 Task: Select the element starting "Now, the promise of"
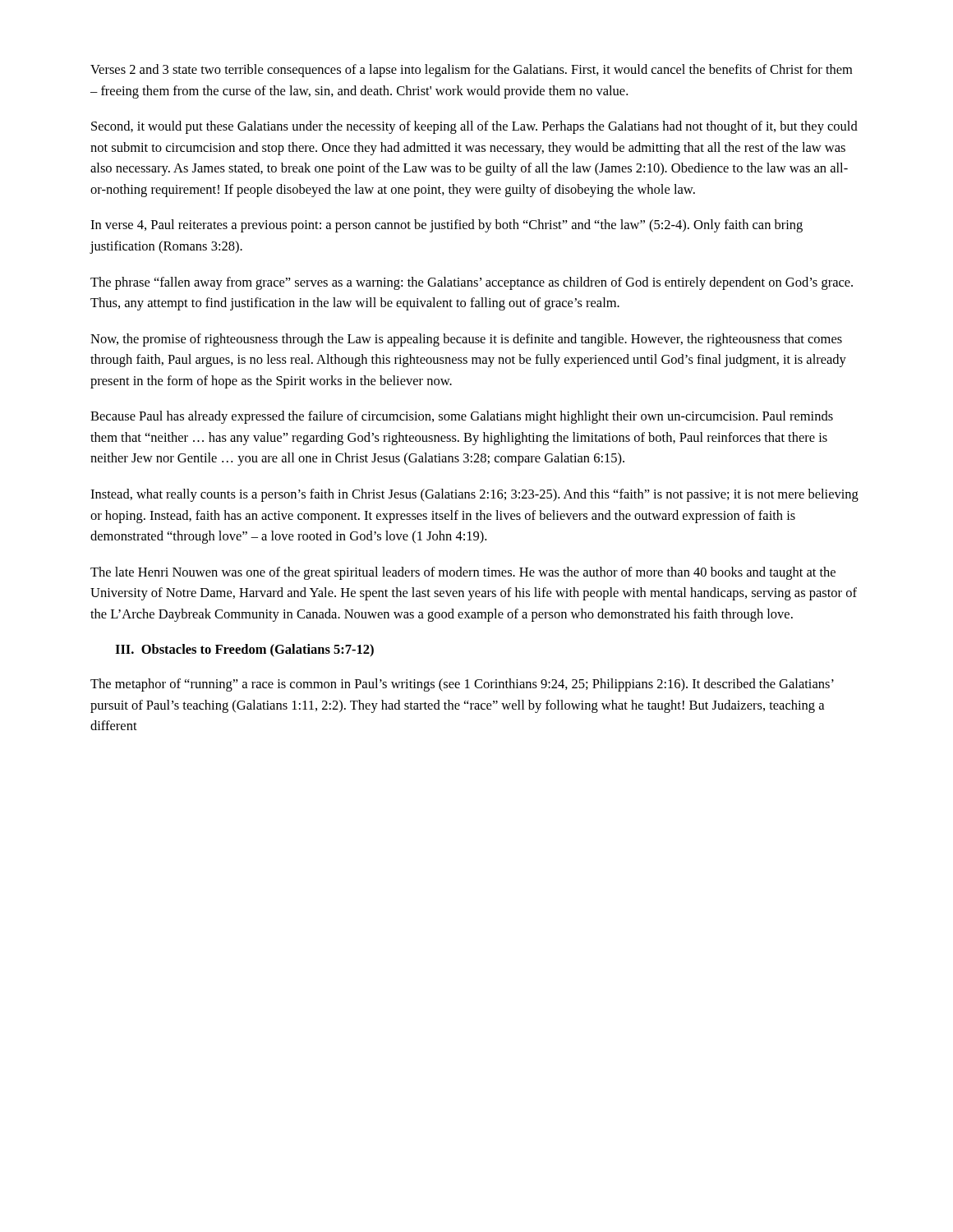click(468, 359)
